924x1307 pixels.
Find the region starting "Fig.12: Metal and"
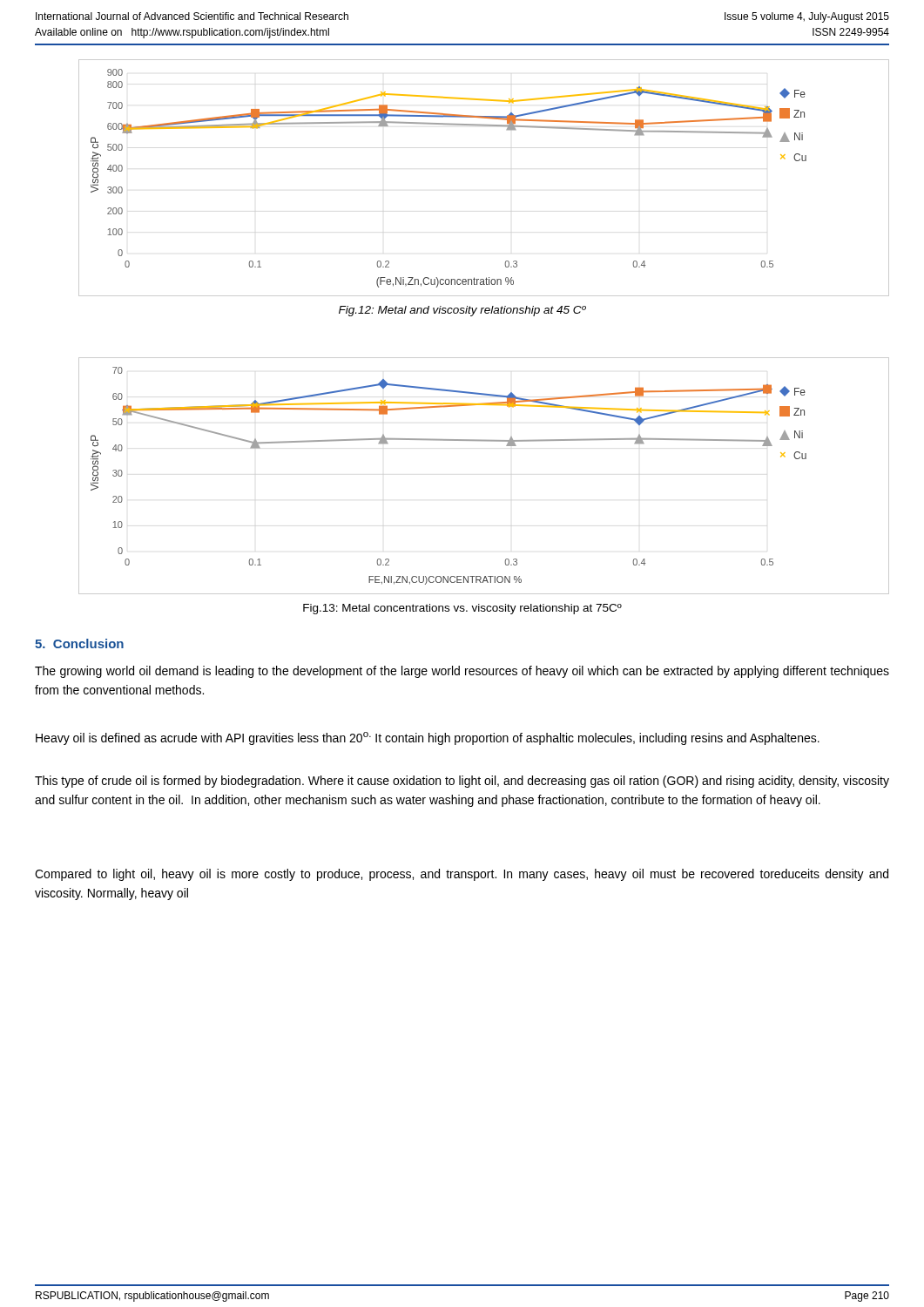462,310
